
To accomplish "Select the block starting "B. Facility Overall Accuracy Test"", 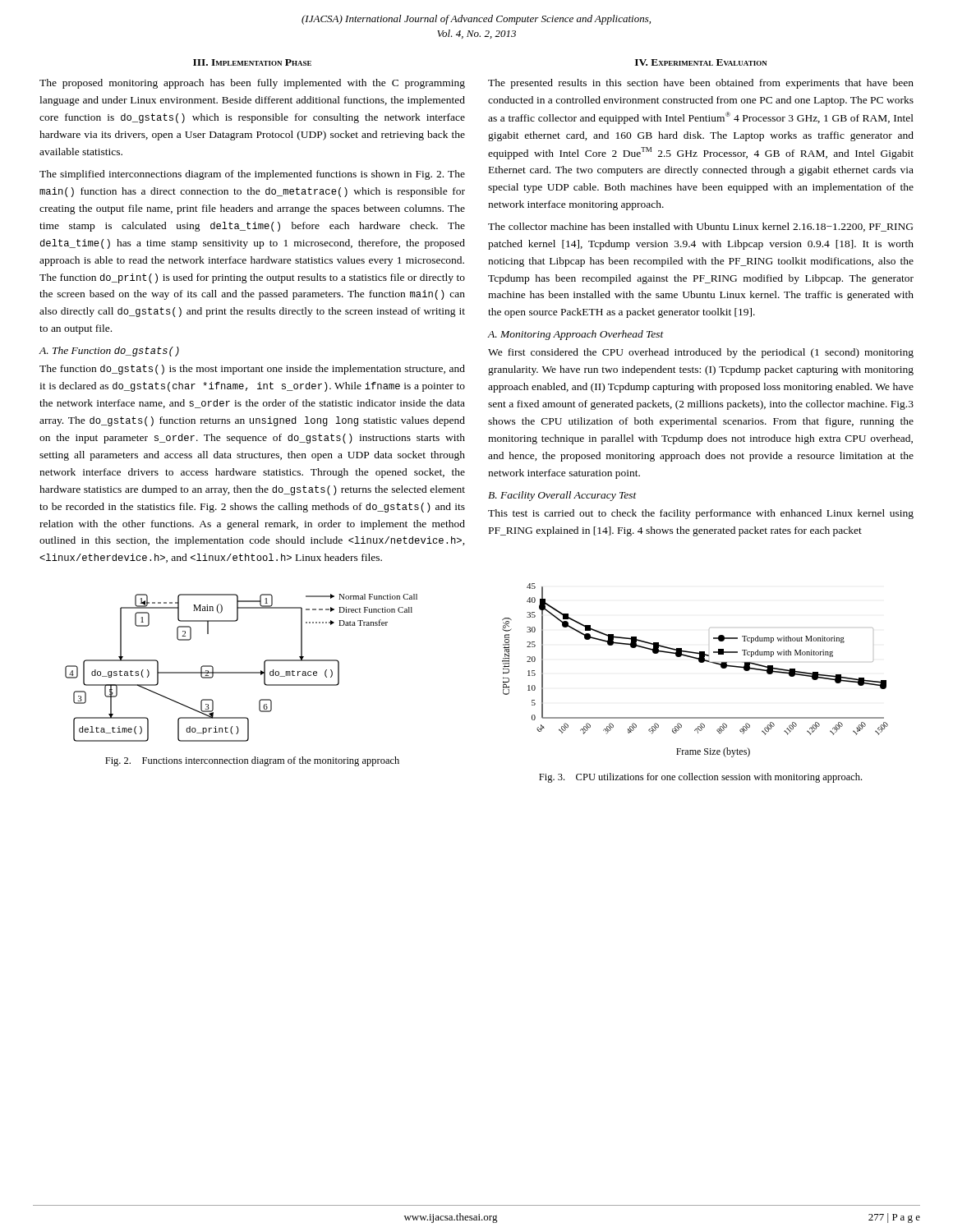I will coord(562,495).
